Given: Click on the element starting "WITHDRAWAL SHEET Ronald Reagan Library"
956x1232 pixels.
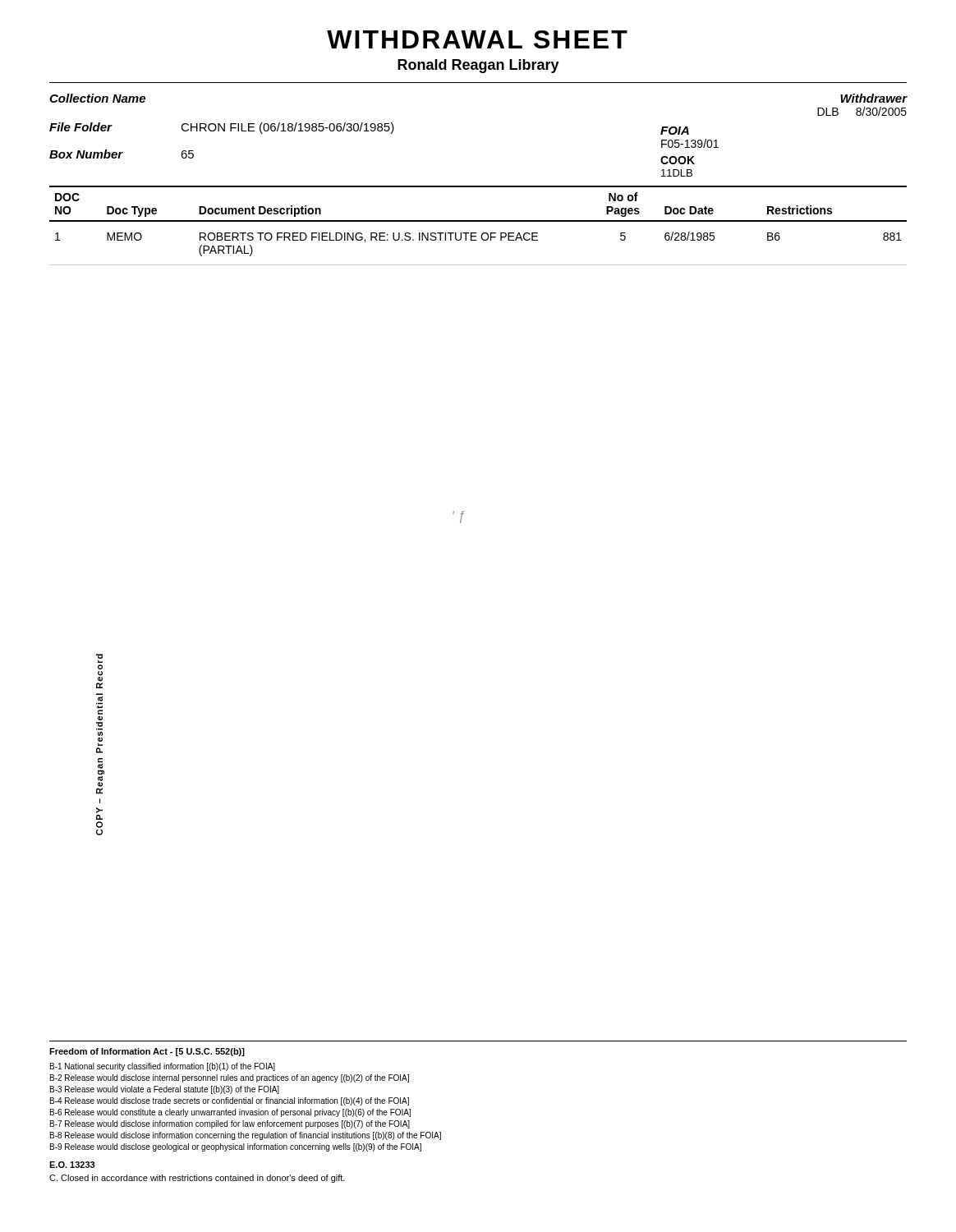Looking at the screenshot, I should (x=478, y=49).
